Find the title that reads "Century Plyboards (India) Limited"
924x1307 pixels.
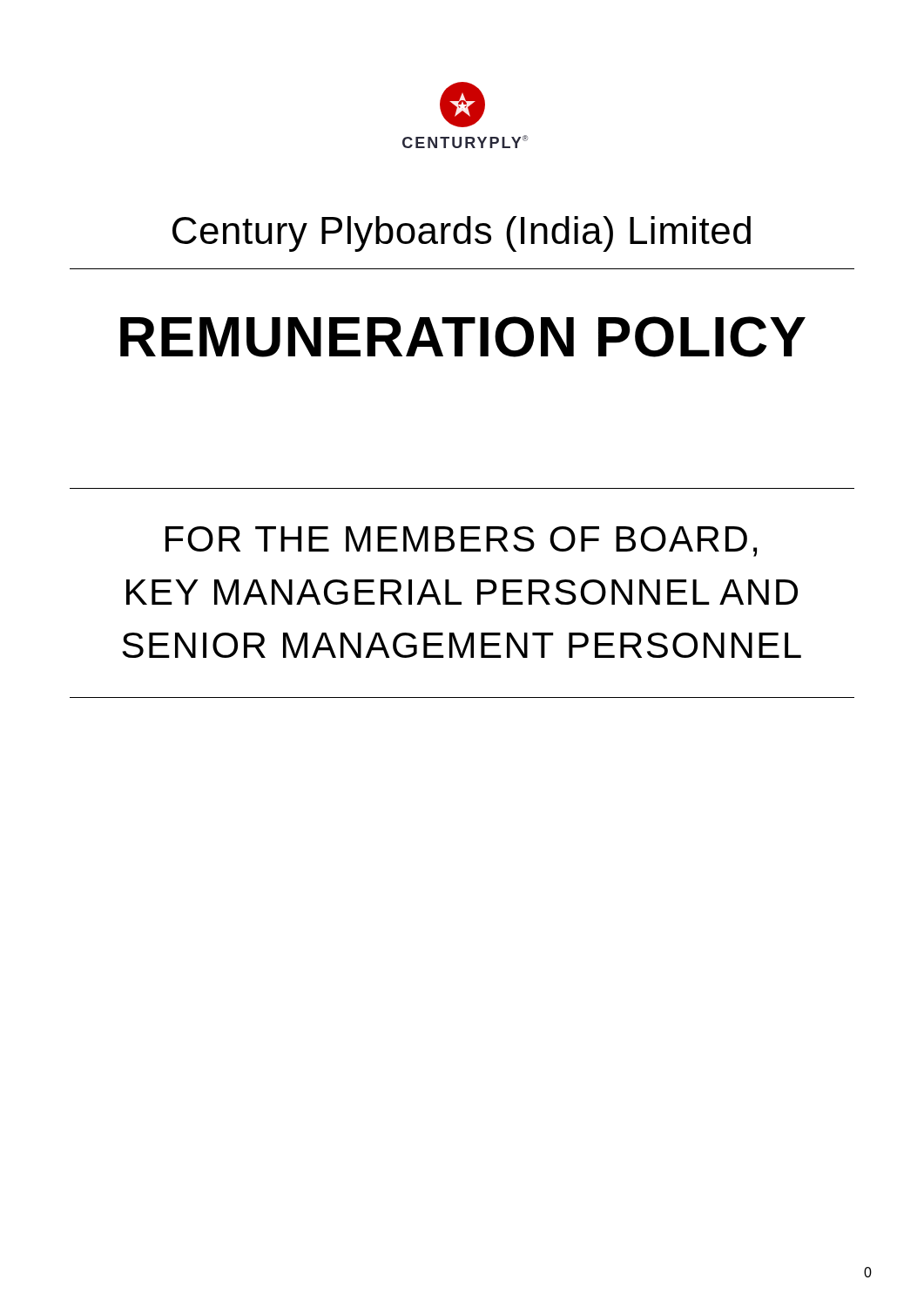tap(462, 230)
